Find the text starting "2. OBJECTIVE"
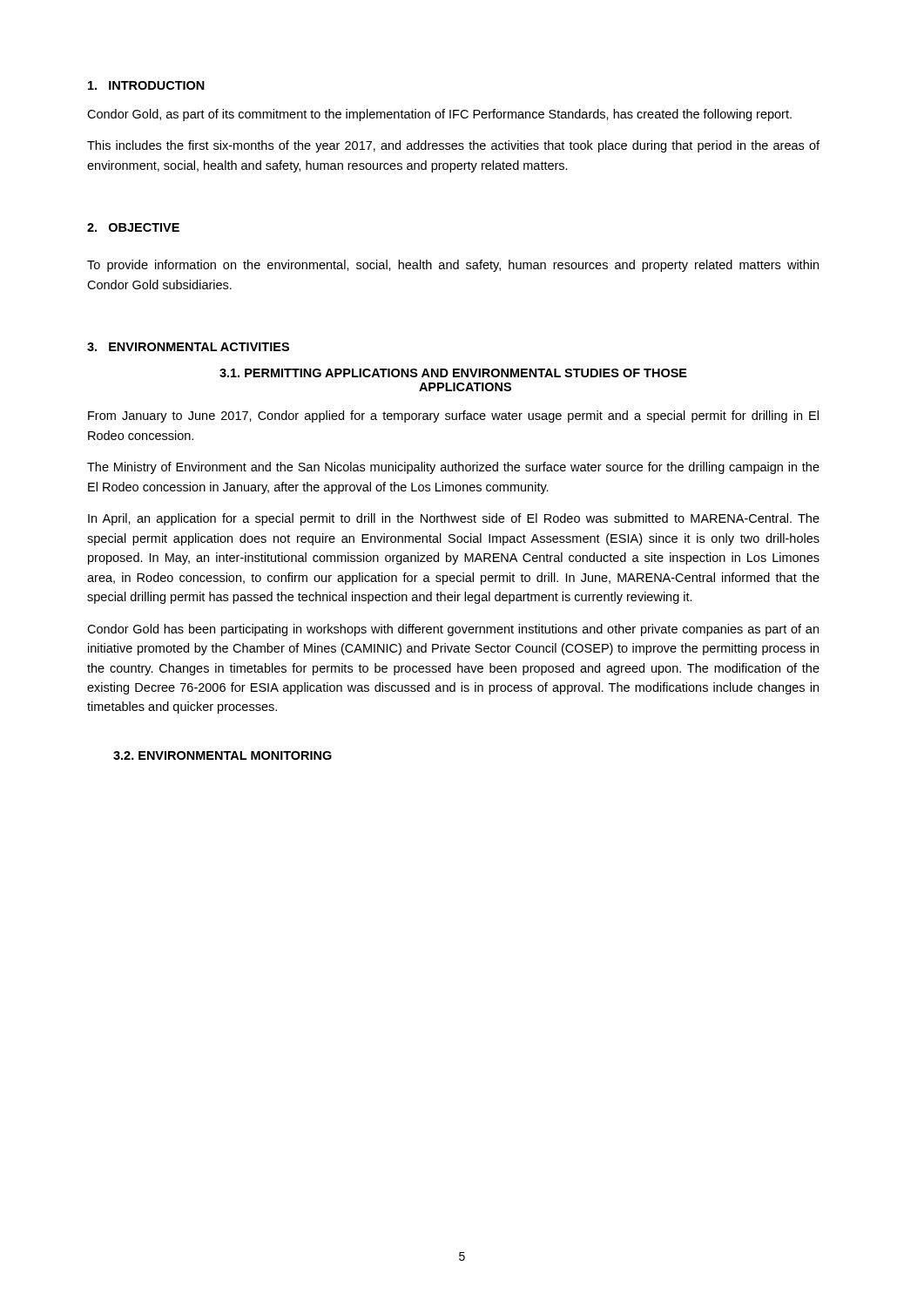 point(133,228)
